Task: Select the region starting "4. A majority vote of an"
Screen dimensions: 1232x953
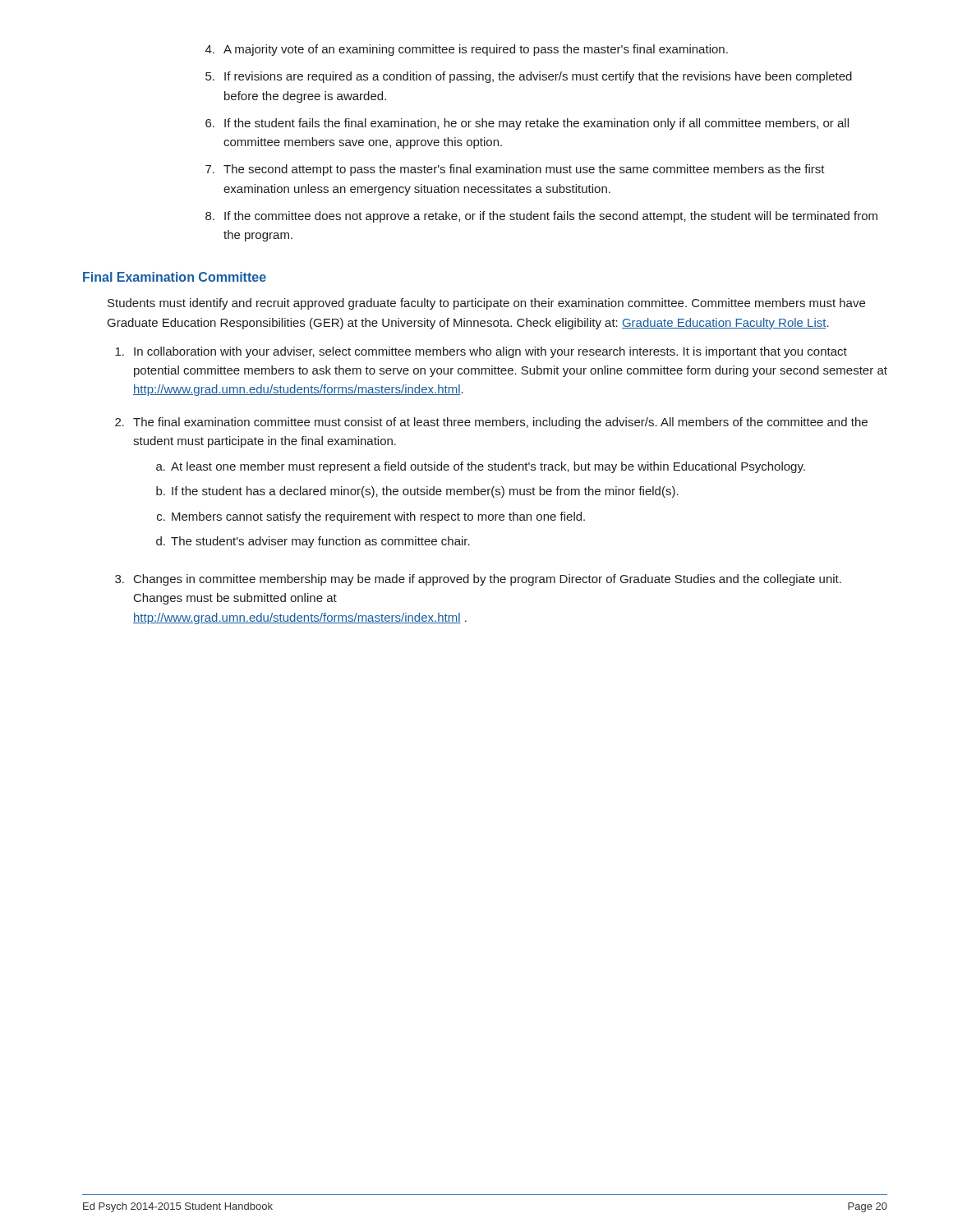Action: pos(463,49)
